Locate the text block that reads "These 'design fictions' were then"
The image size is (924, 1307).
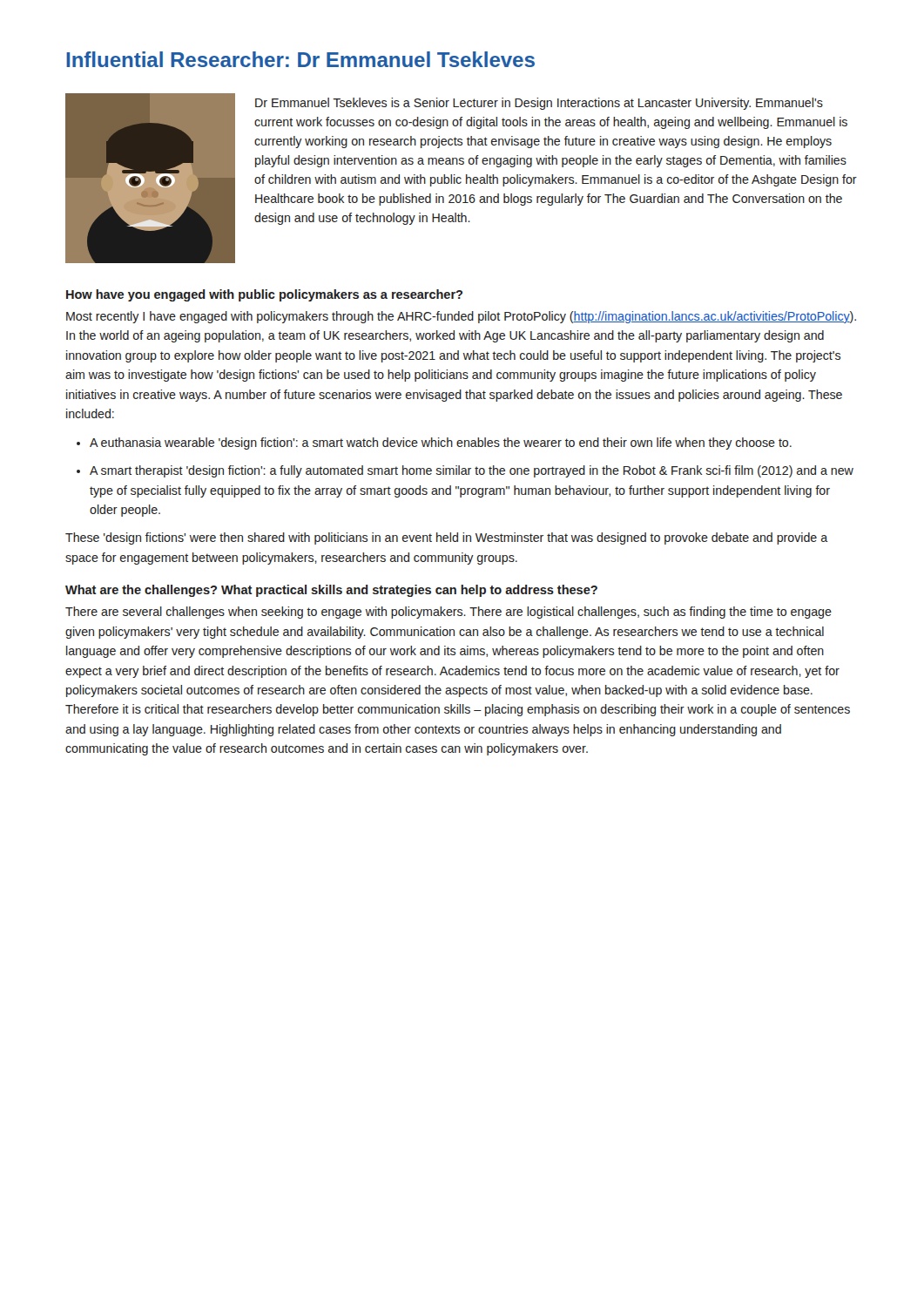[446, 548]
